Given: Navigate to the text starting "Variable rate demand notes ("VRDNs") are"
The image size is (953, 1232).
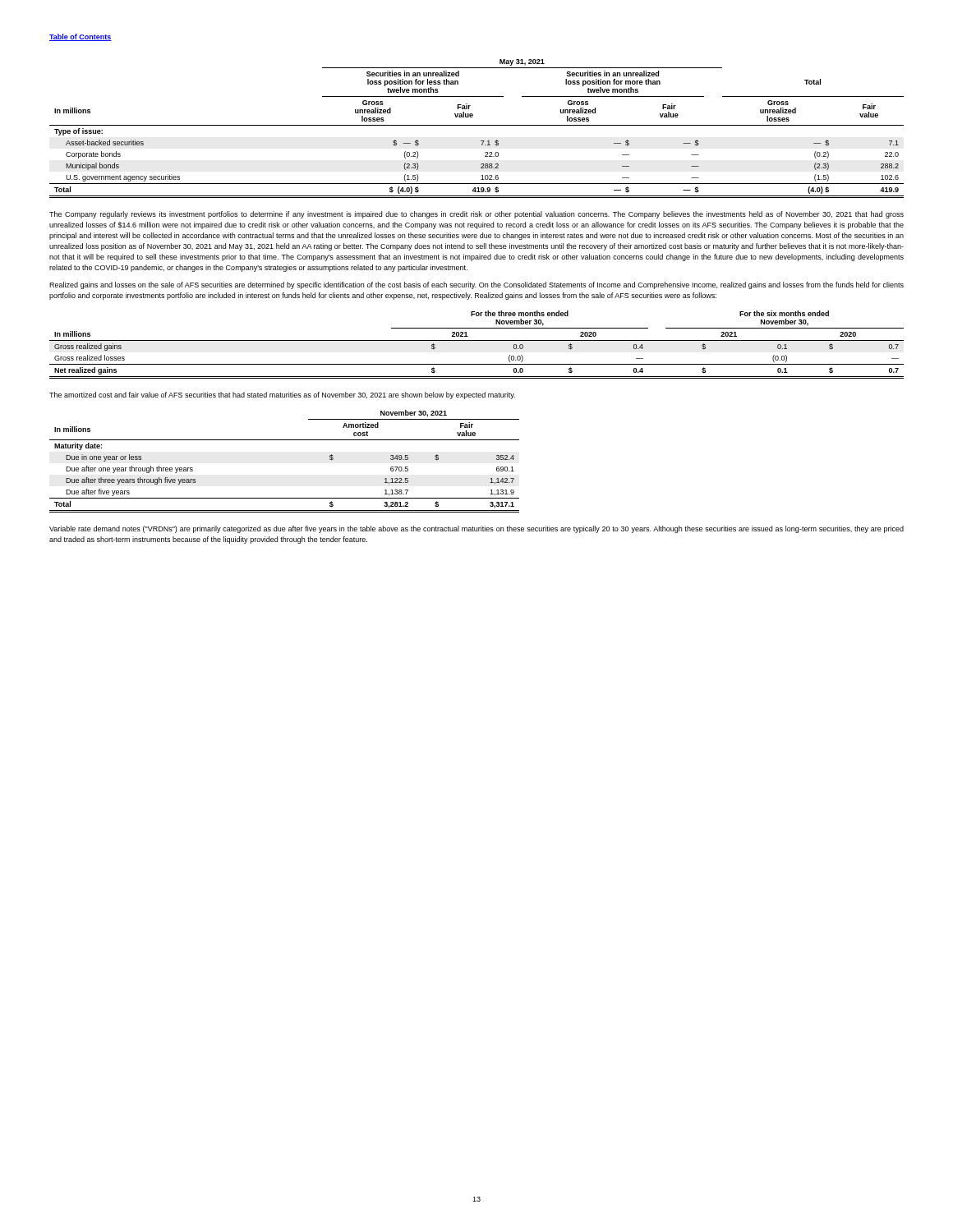Looking at the screenshot, I should pos(476,535).
